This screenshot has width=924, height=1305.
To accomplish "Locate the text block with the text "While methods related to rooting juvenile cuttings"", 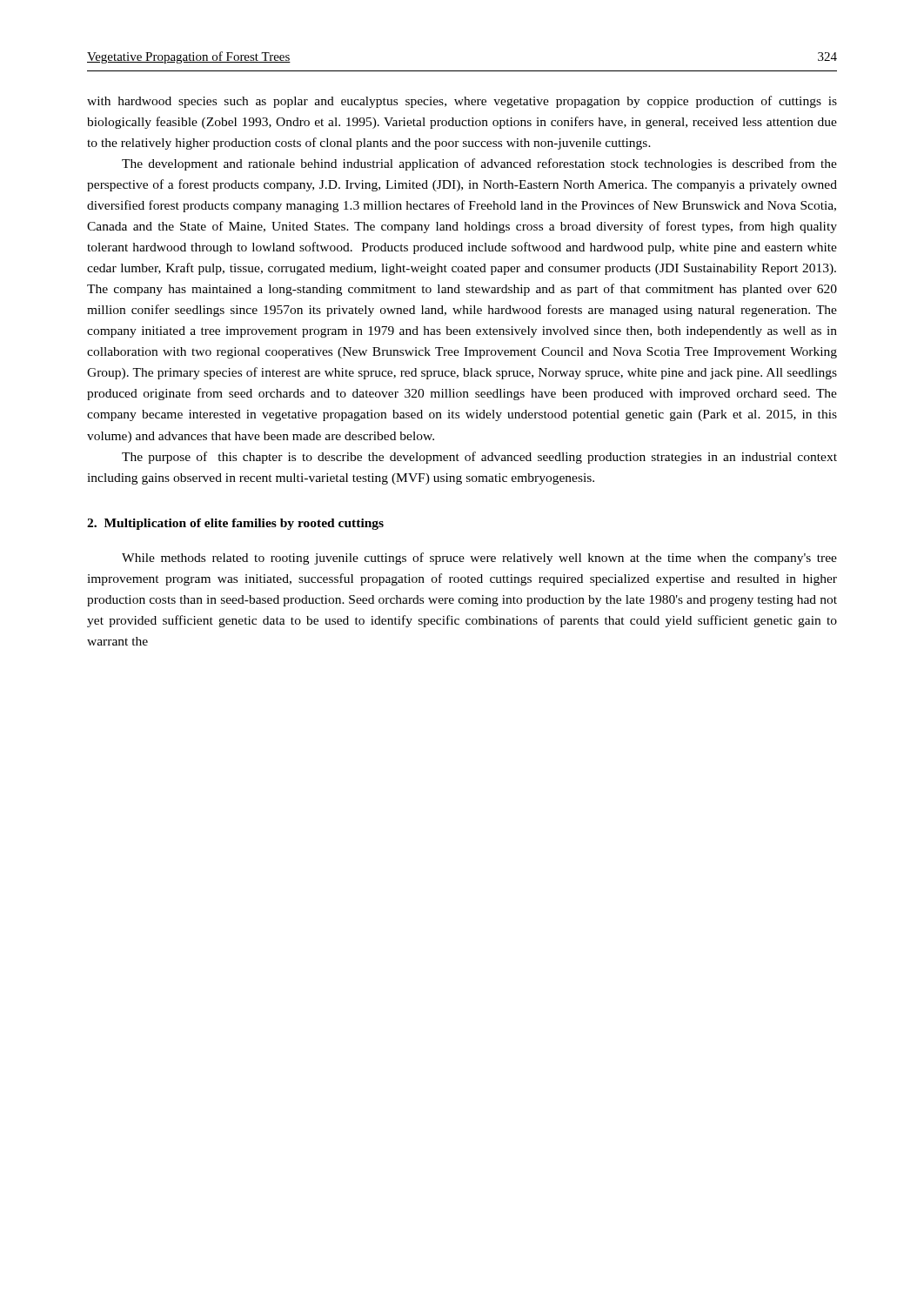I will click(x=462, y=599).
